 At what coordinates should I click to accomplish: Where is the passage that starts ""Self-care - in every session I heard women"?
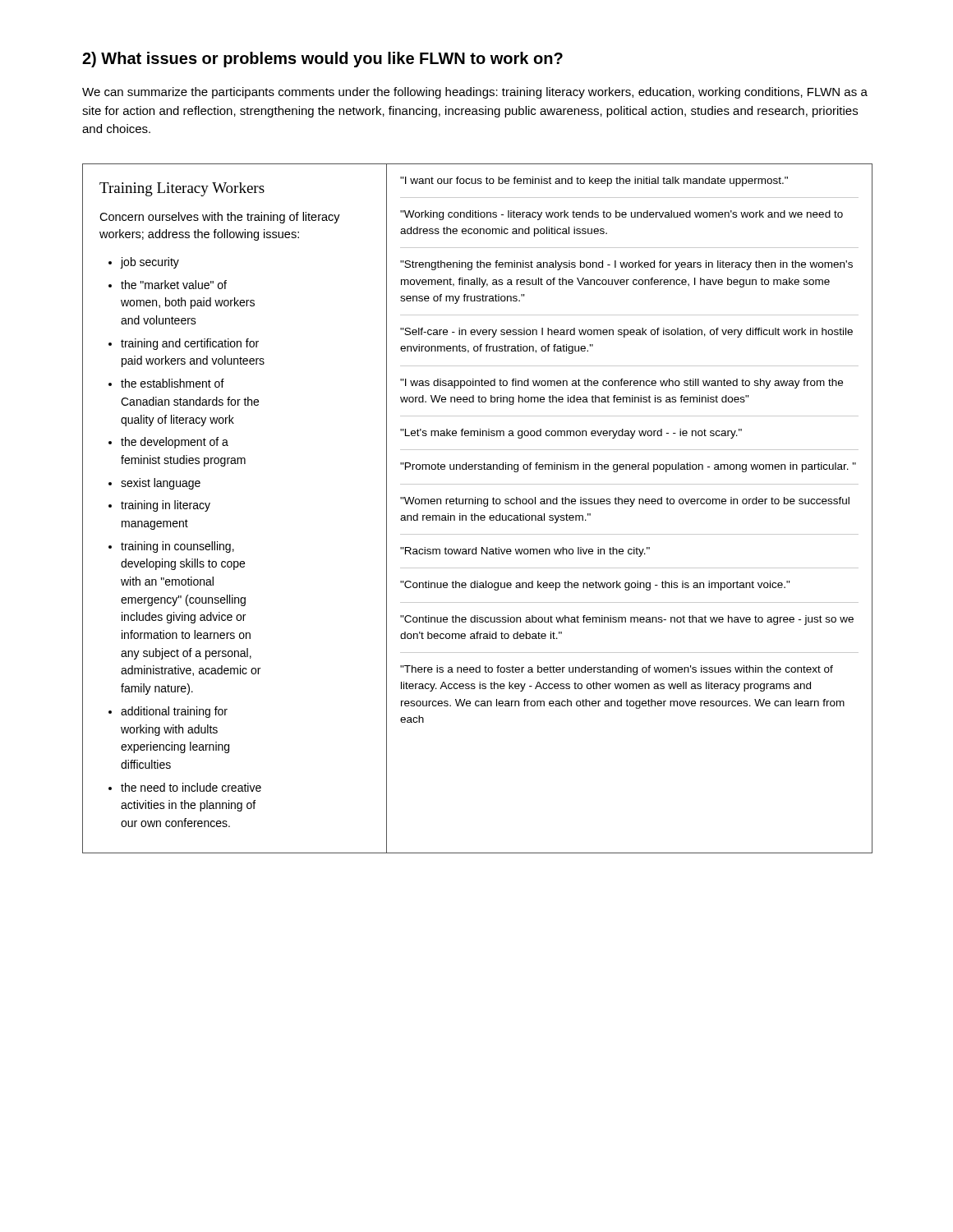pos(627,340)
